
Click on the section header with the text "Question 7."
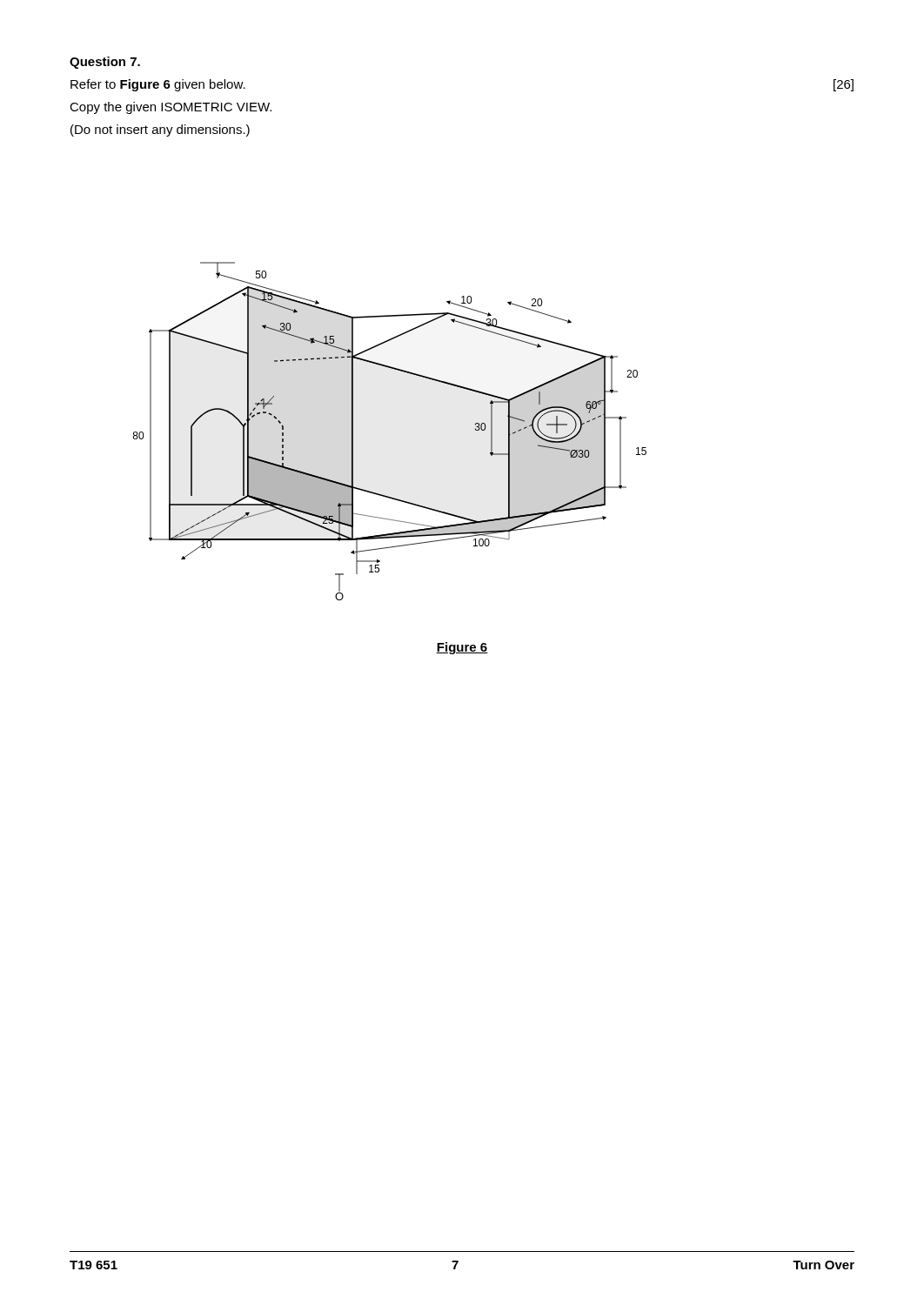(105, 61)
